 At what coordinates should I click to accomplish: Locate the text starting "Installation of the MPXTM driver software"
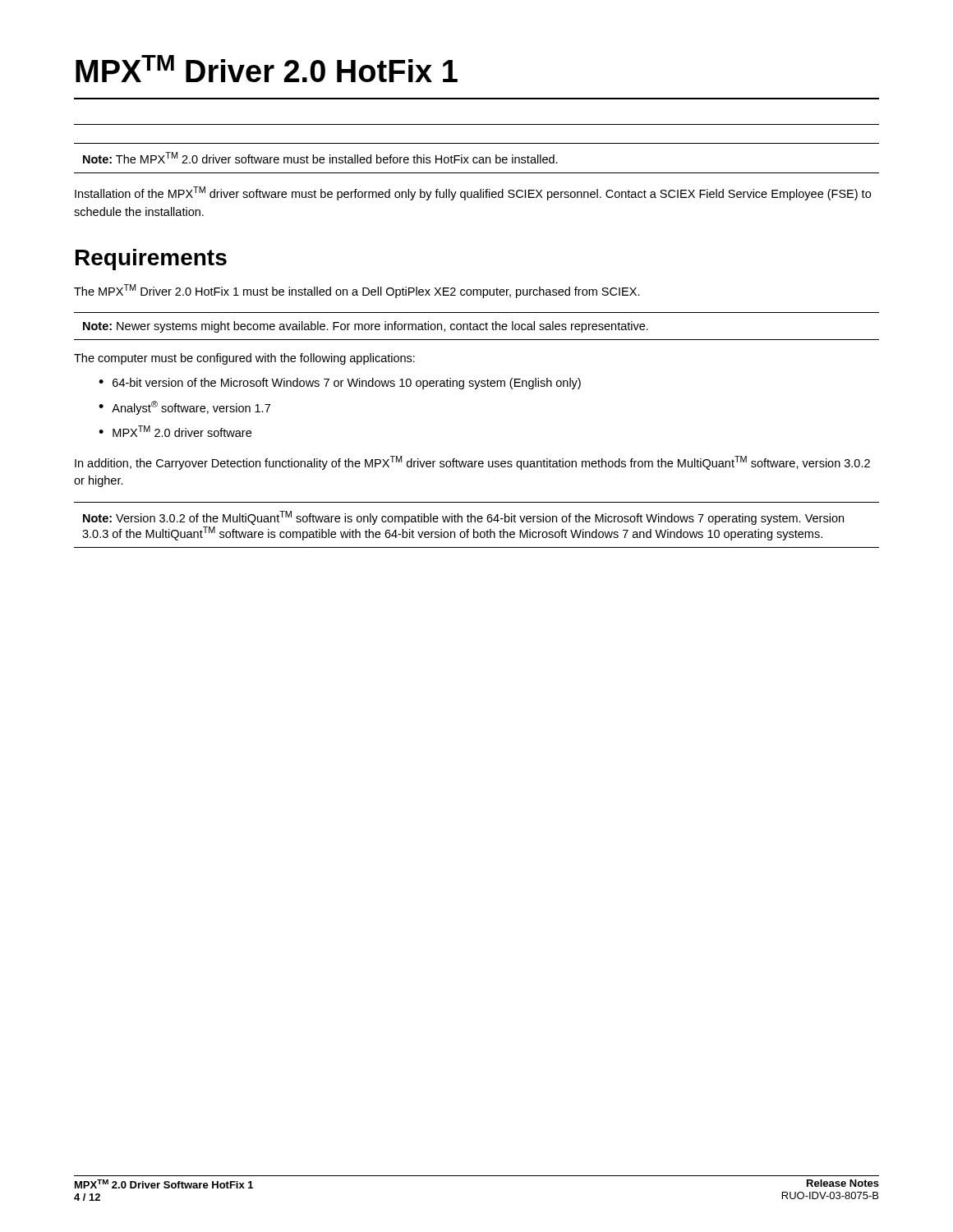pyautogui.click(x=473, y=202)
